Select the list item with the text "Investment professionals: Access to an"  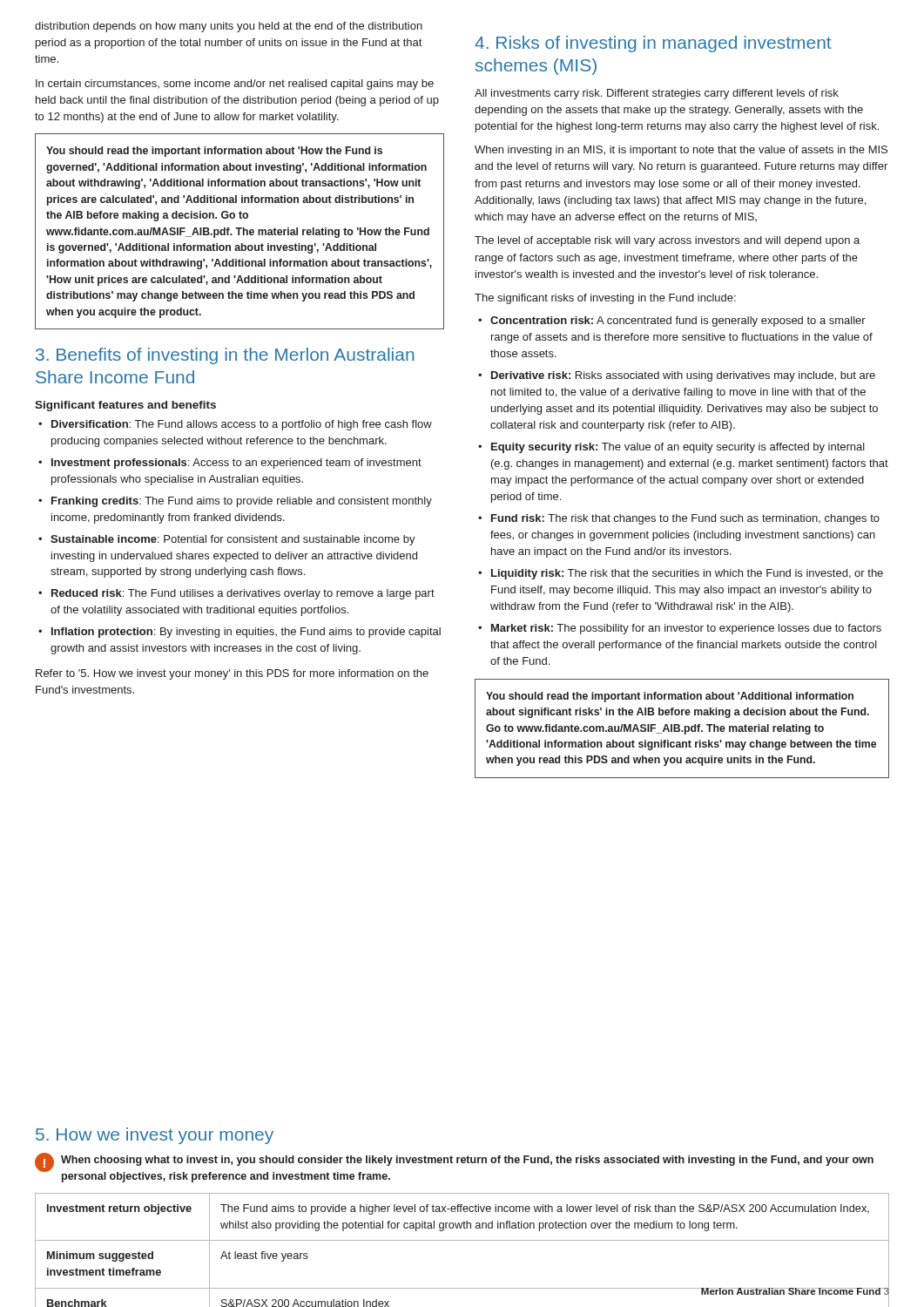236,470
